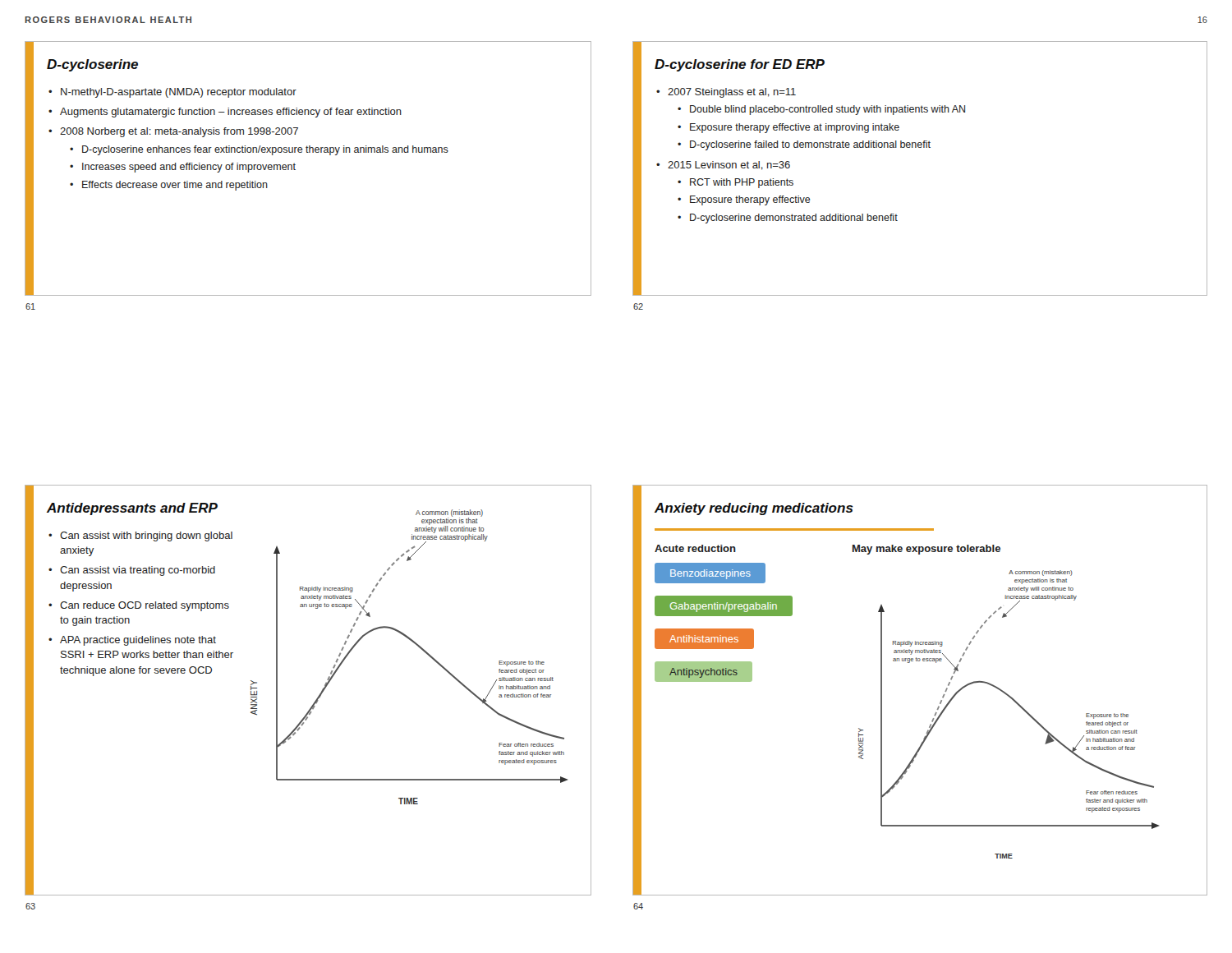Locate the list item with the text "2007 Steinglass et al, n=11 Double blind placebo-controlled"

(923, 155)
